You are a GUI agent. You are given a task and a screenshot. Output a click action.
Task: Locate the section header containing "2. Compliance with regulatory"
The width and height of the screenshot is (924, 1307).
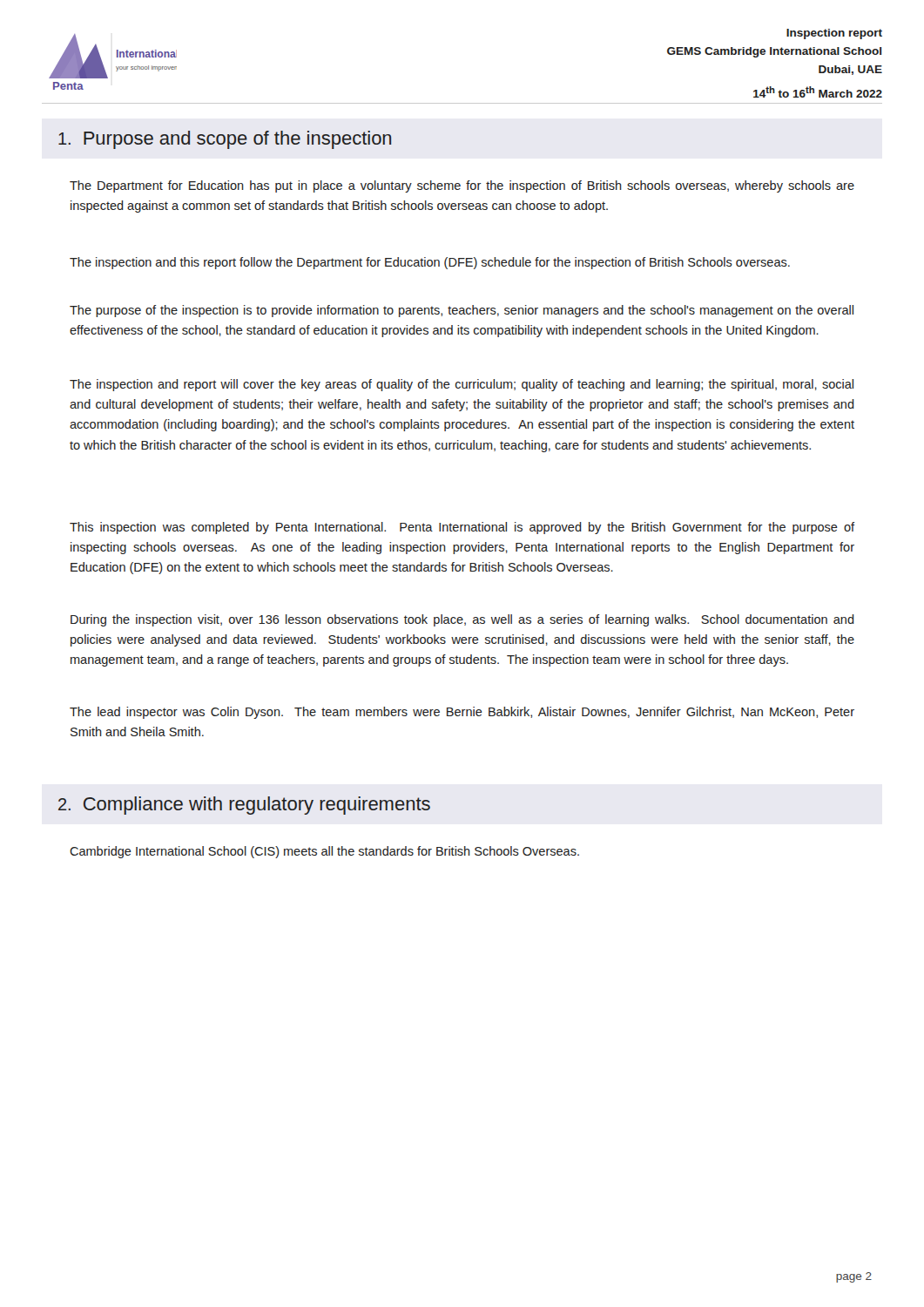tap(244, 804)
